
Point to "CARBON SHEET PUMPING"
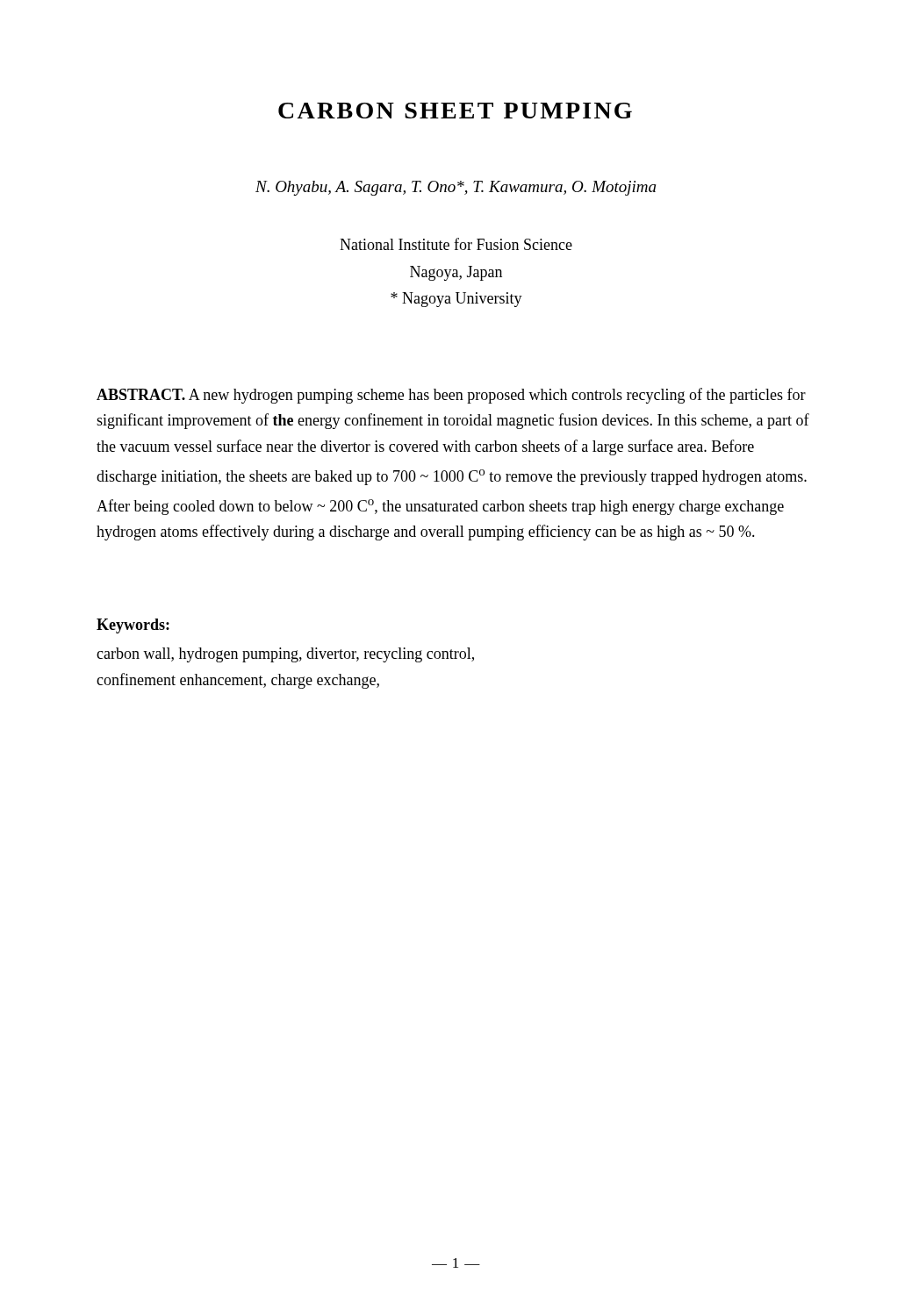456,110
